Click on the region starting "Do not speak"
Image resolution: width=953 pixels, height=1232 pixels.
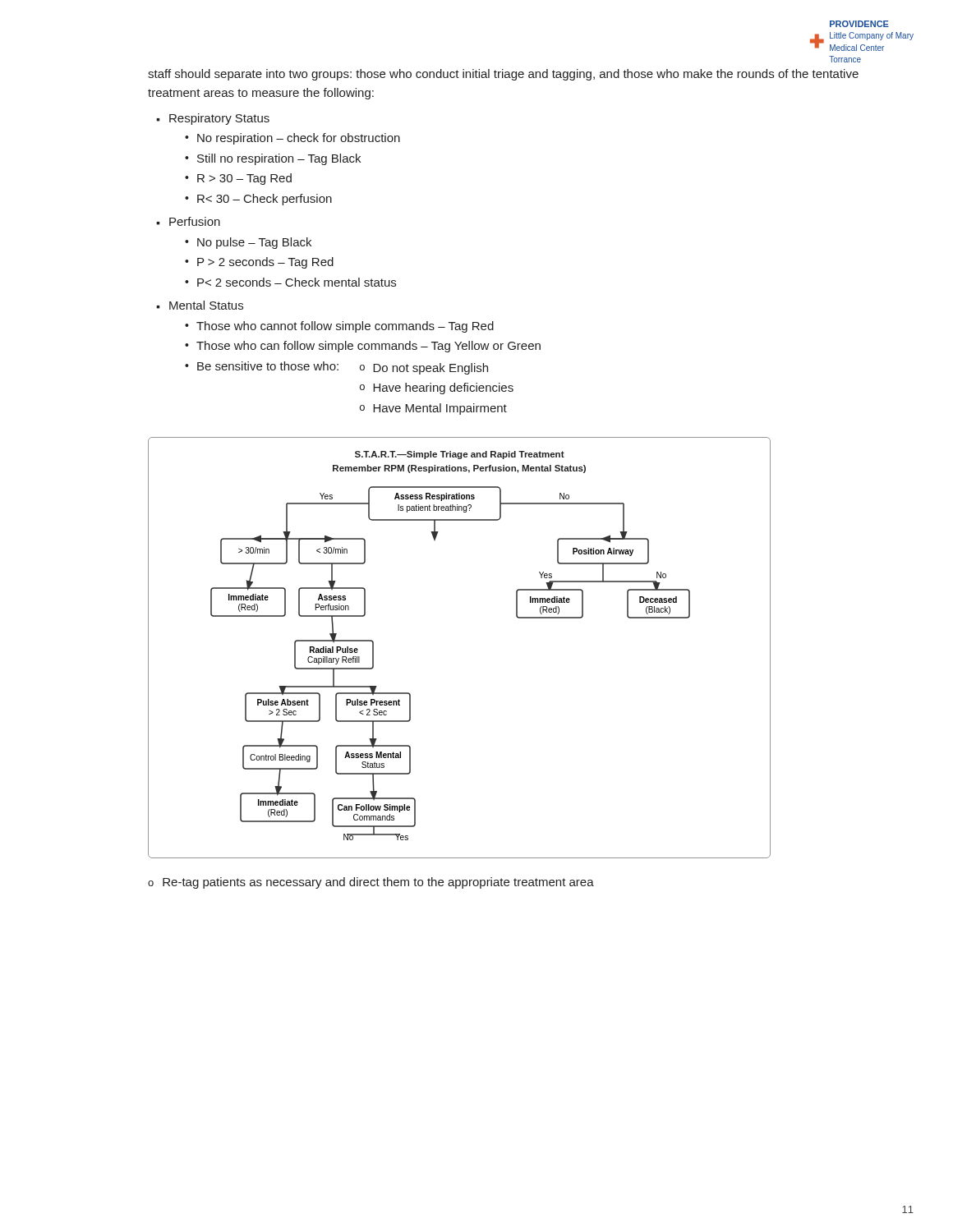click(x=431, y=367)
